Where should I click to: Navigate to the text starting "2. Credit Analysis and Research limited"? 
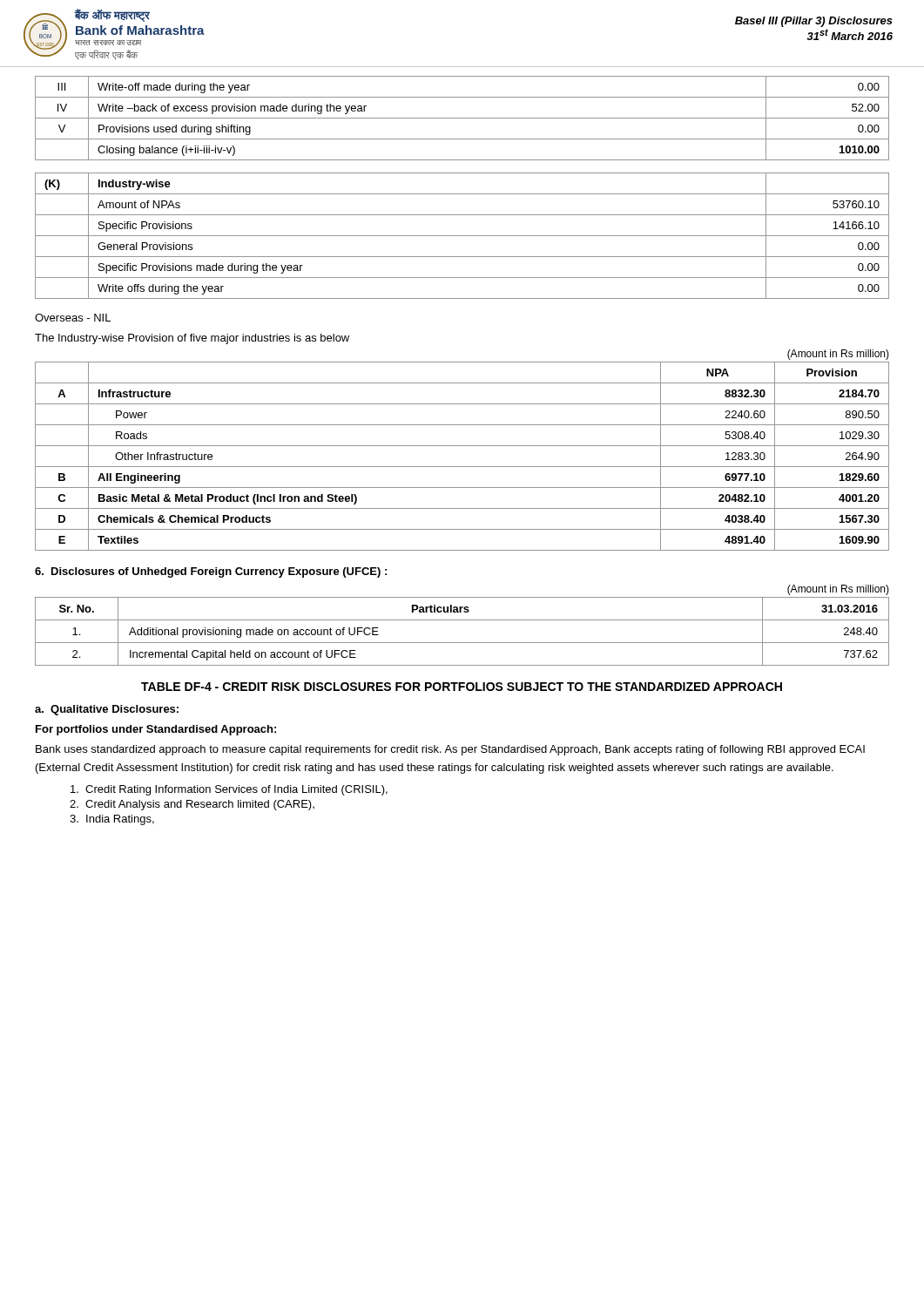192,803
